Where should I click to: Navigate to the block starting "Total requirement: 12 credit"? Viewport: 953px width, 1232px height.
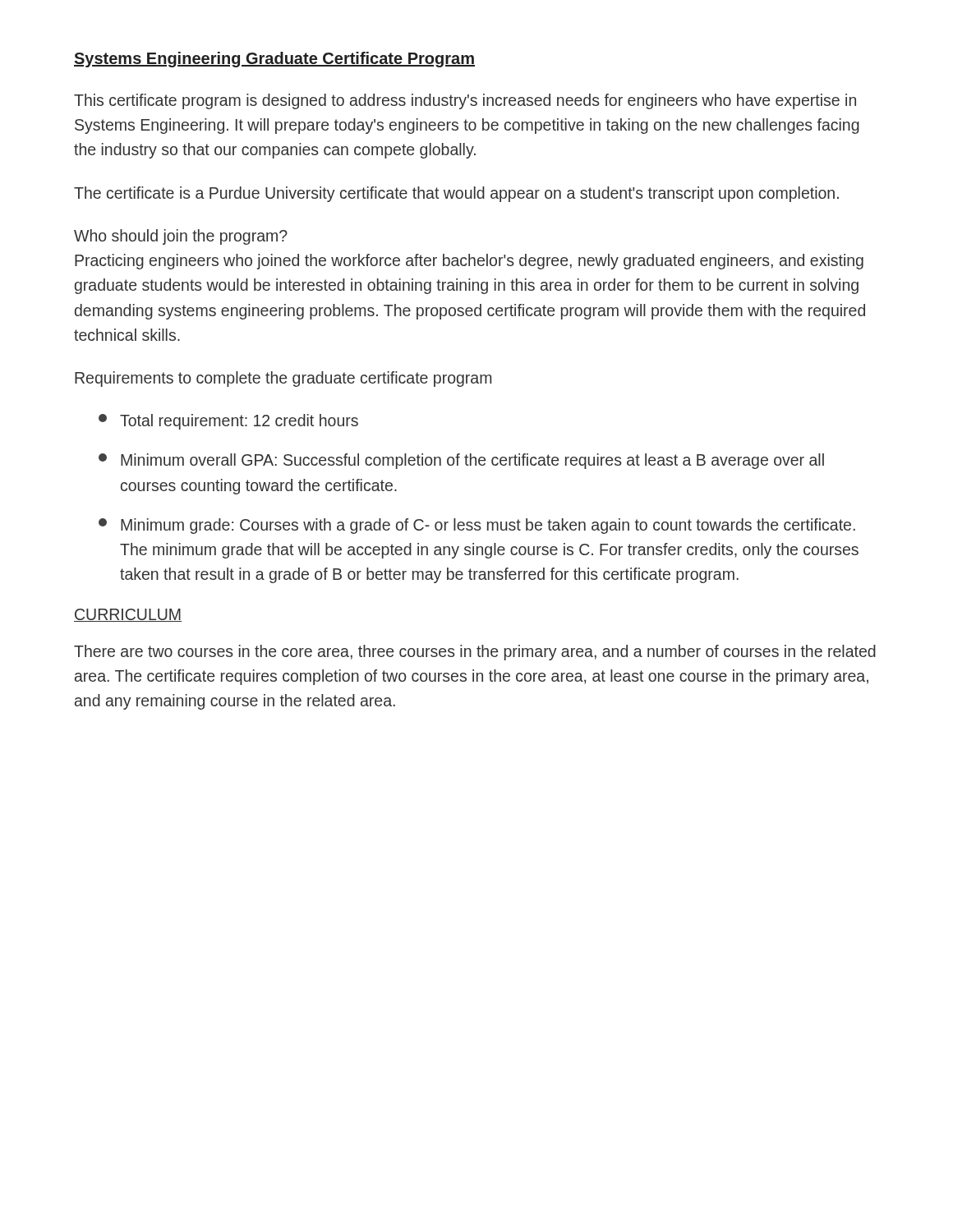coord(228,422)
